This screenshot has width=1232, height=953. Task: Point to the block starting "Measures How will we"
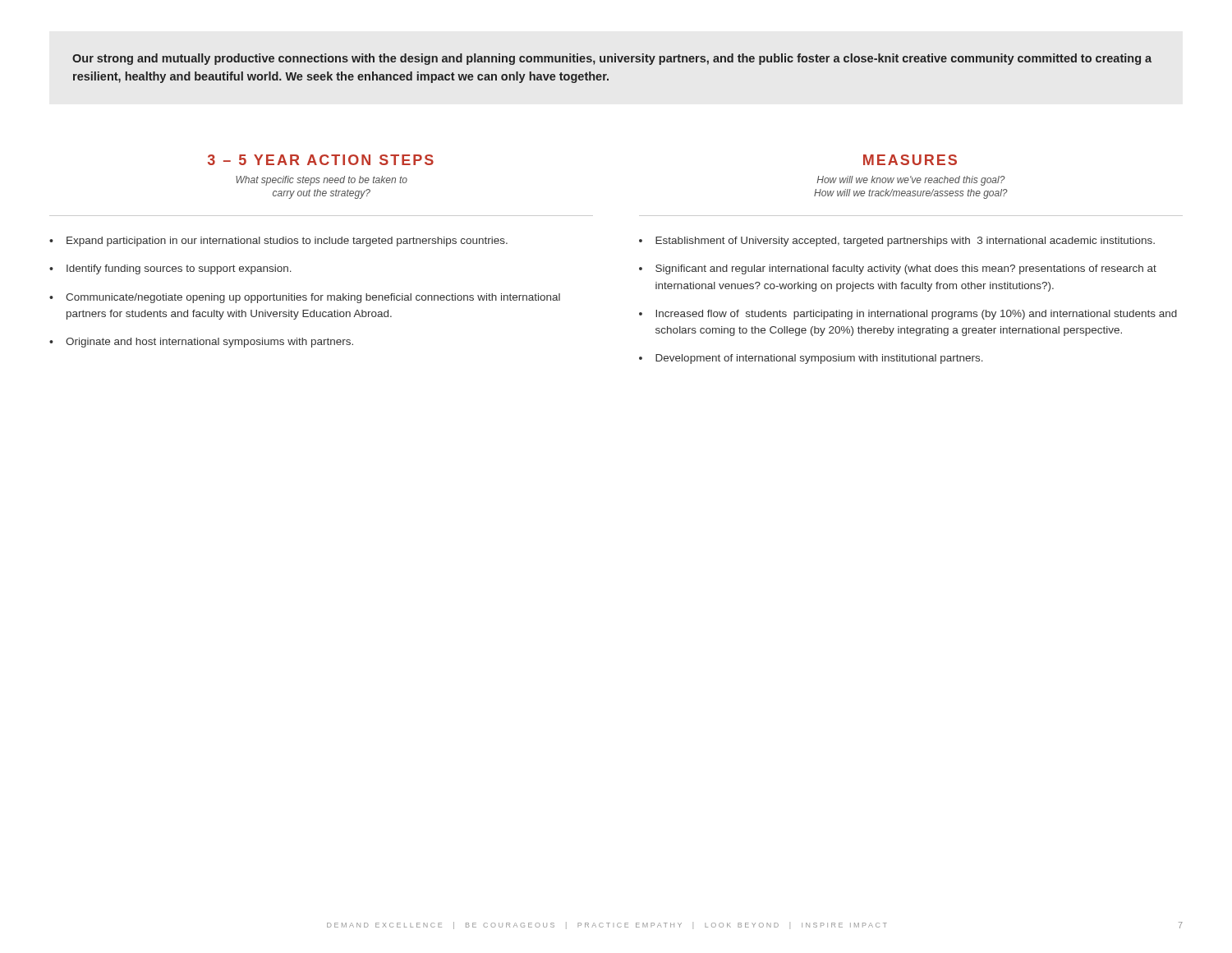click(x=911, y=176)
